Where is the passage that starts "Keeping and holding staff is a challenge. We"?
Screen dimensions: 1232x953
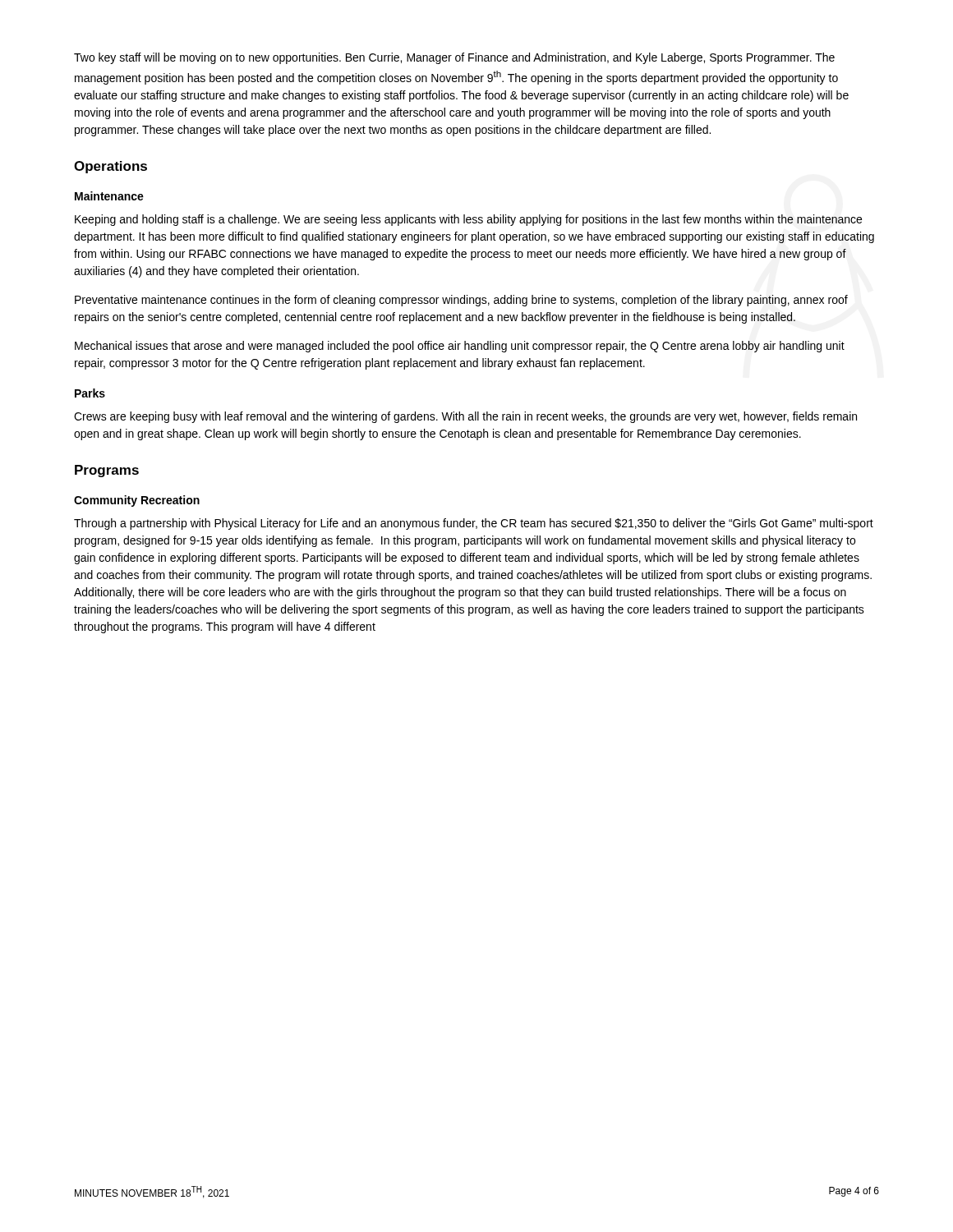click(x=474, y=245)
